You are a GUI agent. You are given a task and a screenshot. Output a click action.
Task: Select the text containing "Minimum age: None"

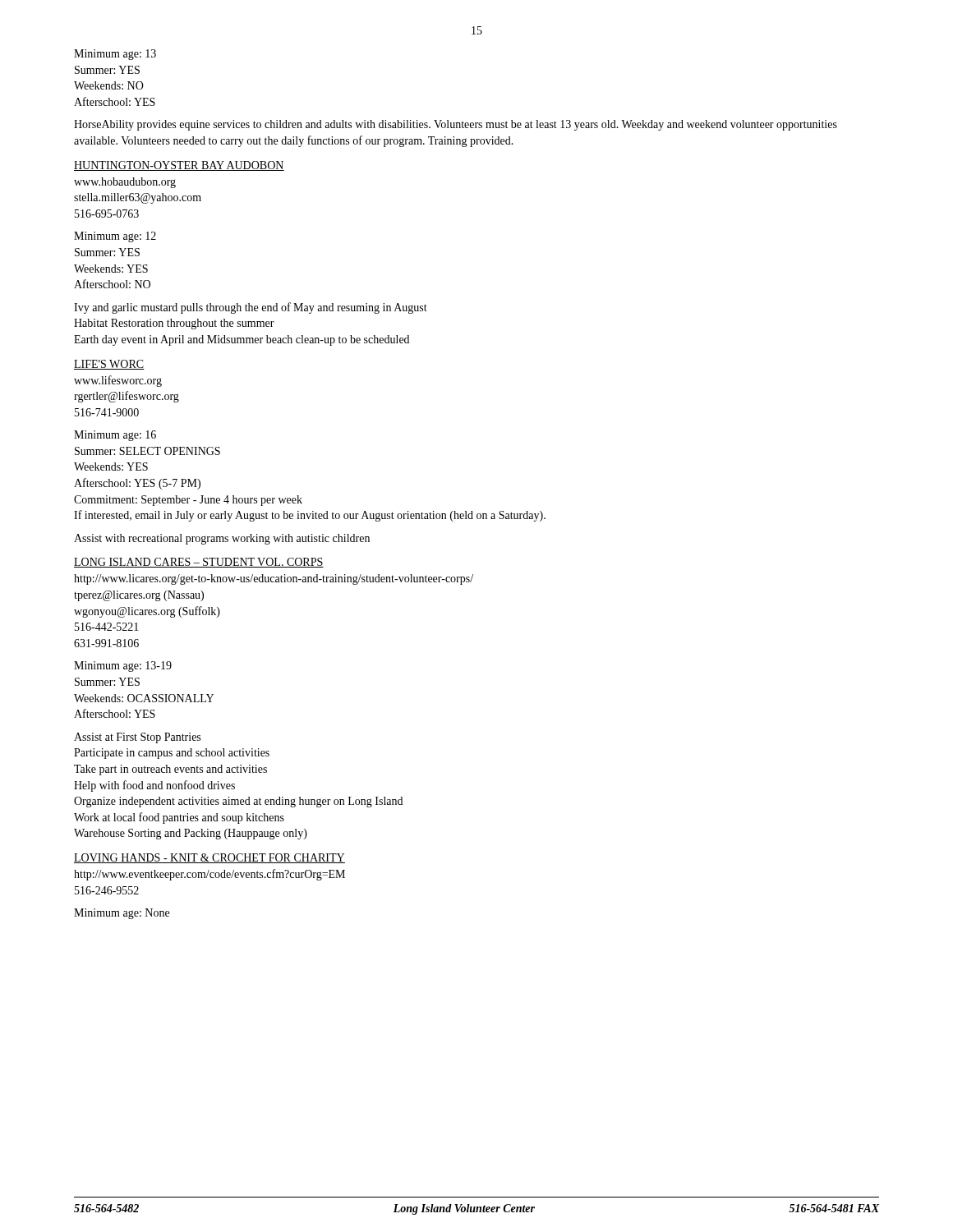pos(122,913)
